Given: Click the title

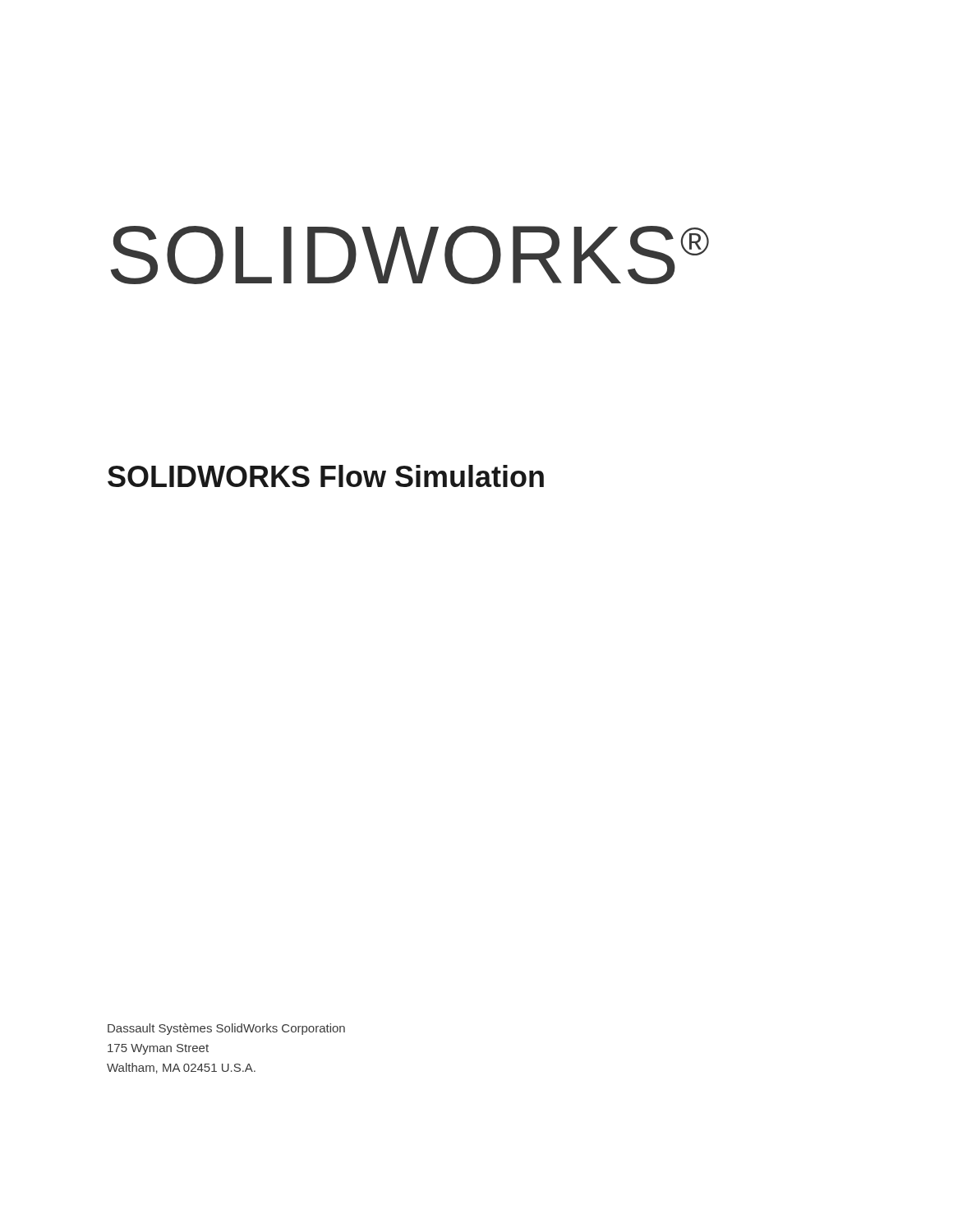Looking at the screenshot, I should (409, 255).
